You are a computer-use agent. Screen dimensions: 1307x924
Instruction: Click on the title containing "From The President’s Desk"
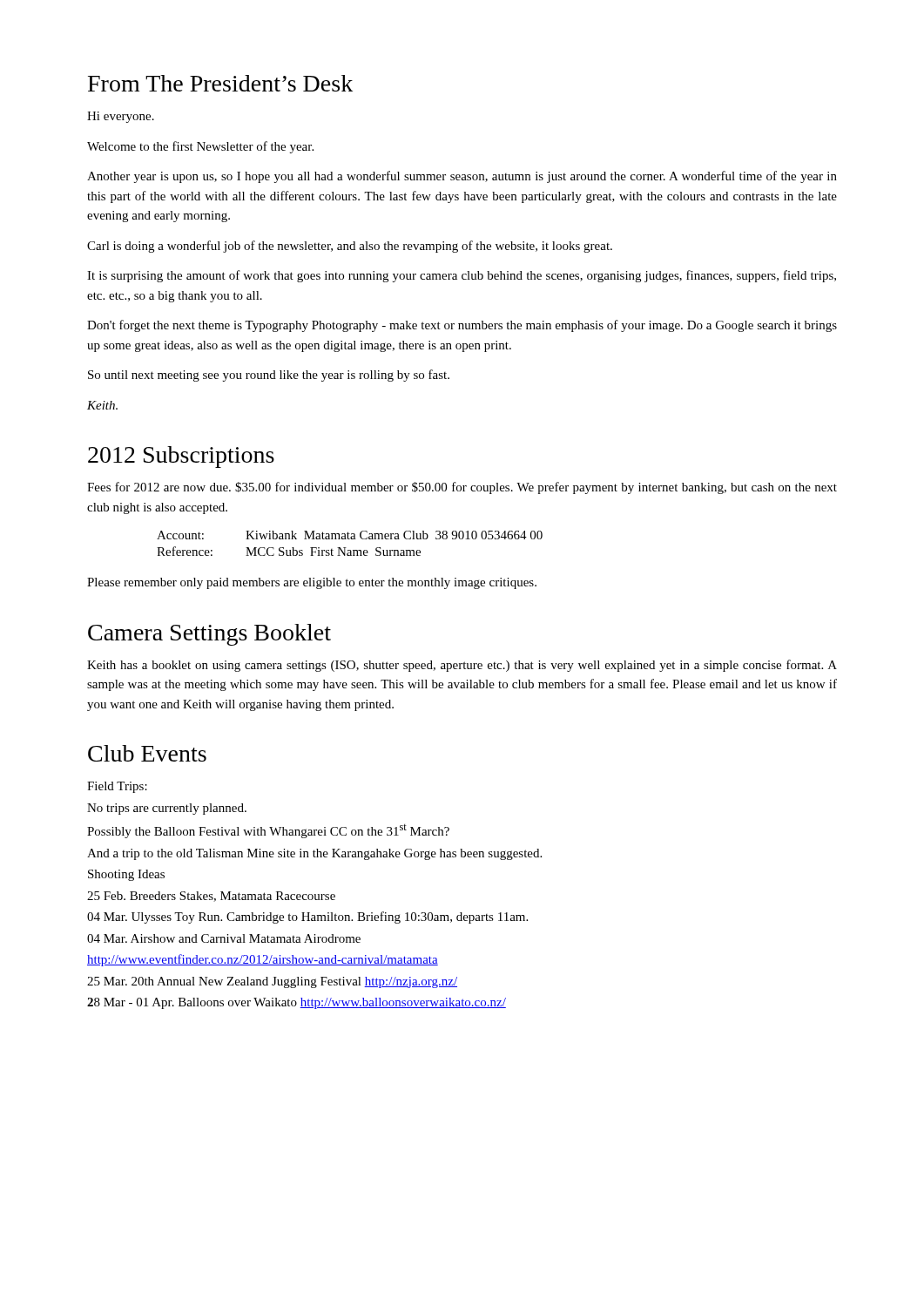(220, 83)
